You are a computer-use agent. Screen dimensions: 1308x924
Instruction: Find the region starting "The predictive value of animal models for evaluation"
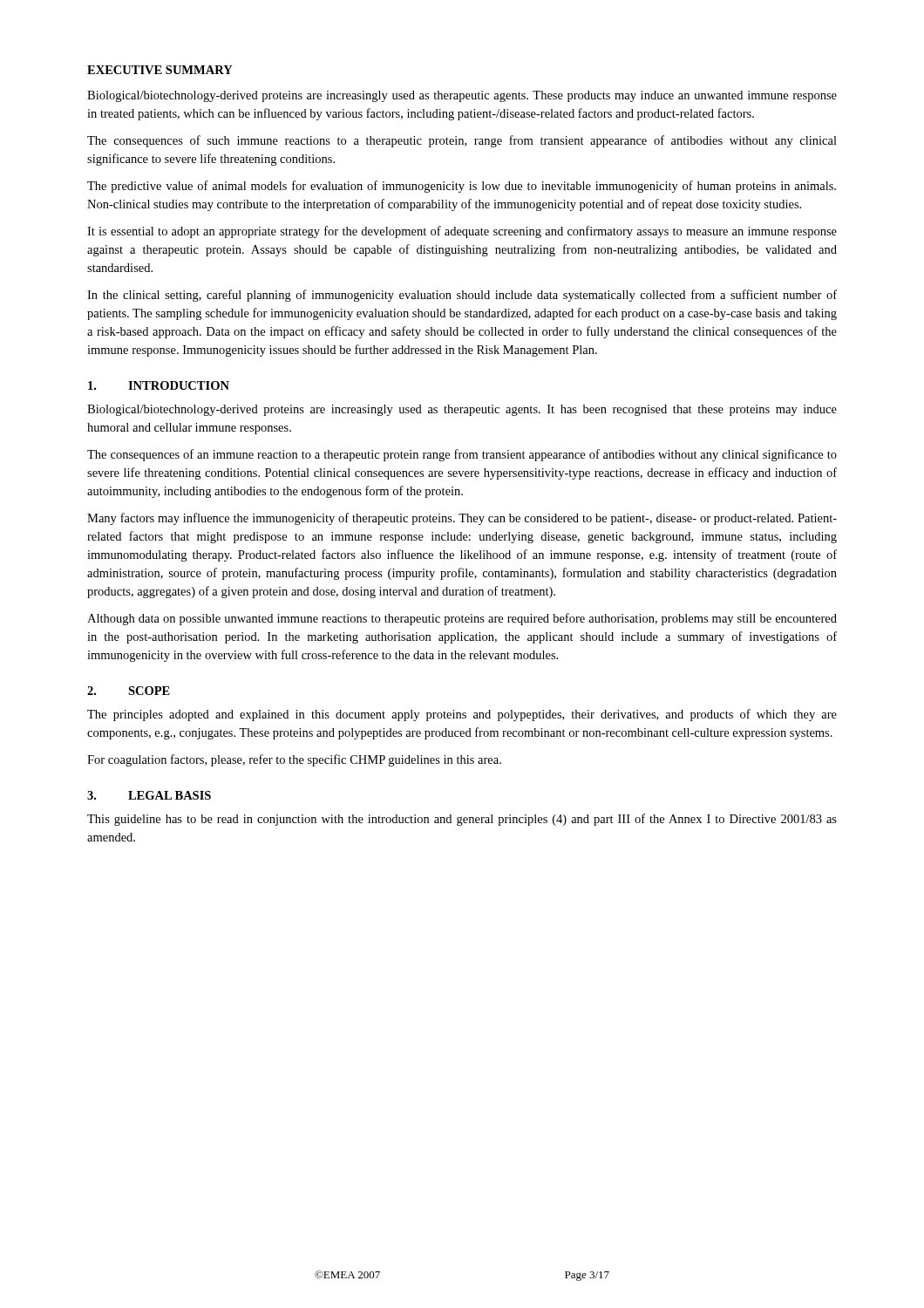pyautogui.click(x=462, y=195)
